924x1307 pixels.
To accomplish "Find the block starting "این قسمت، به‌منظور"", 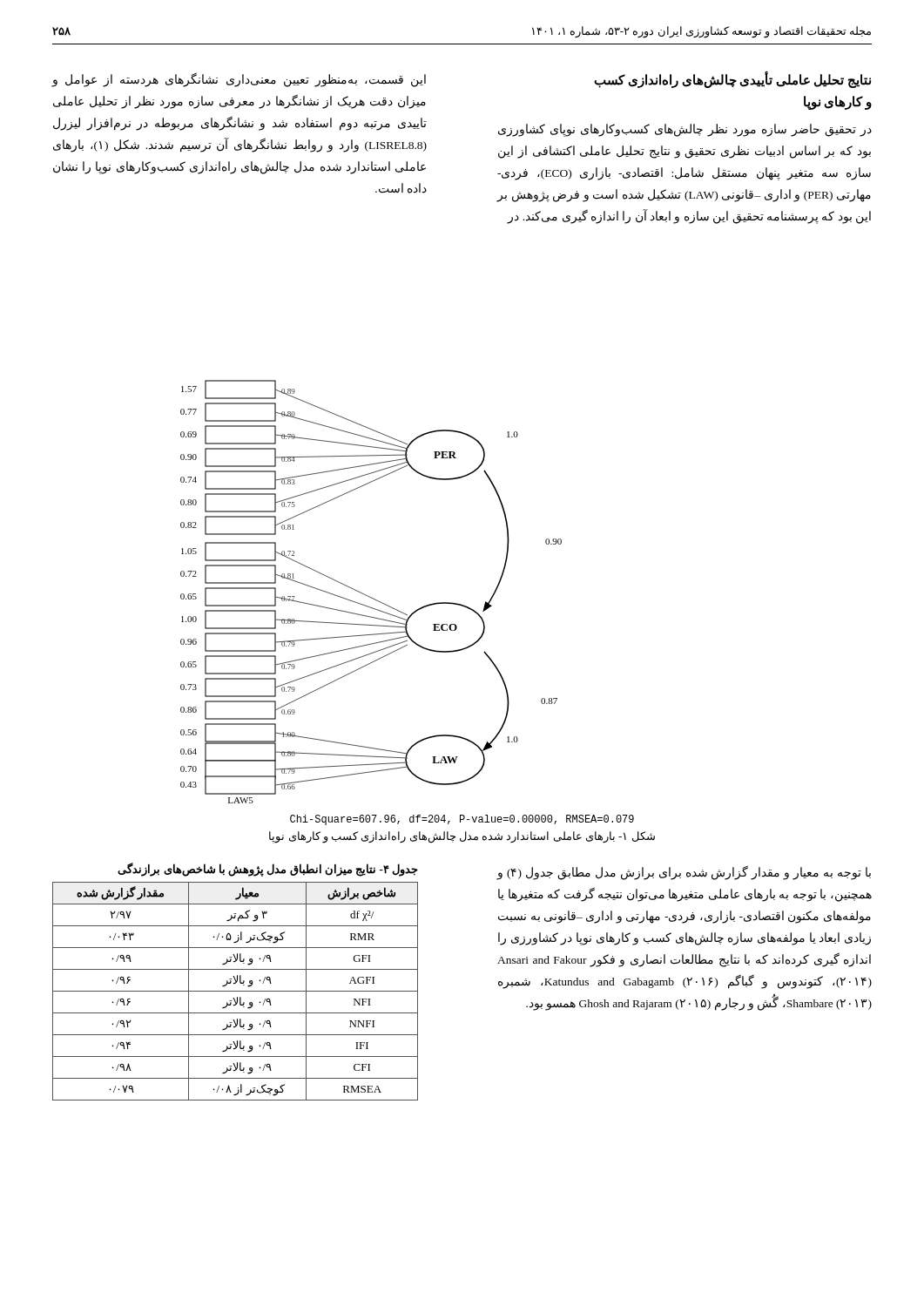I will 240,134.
